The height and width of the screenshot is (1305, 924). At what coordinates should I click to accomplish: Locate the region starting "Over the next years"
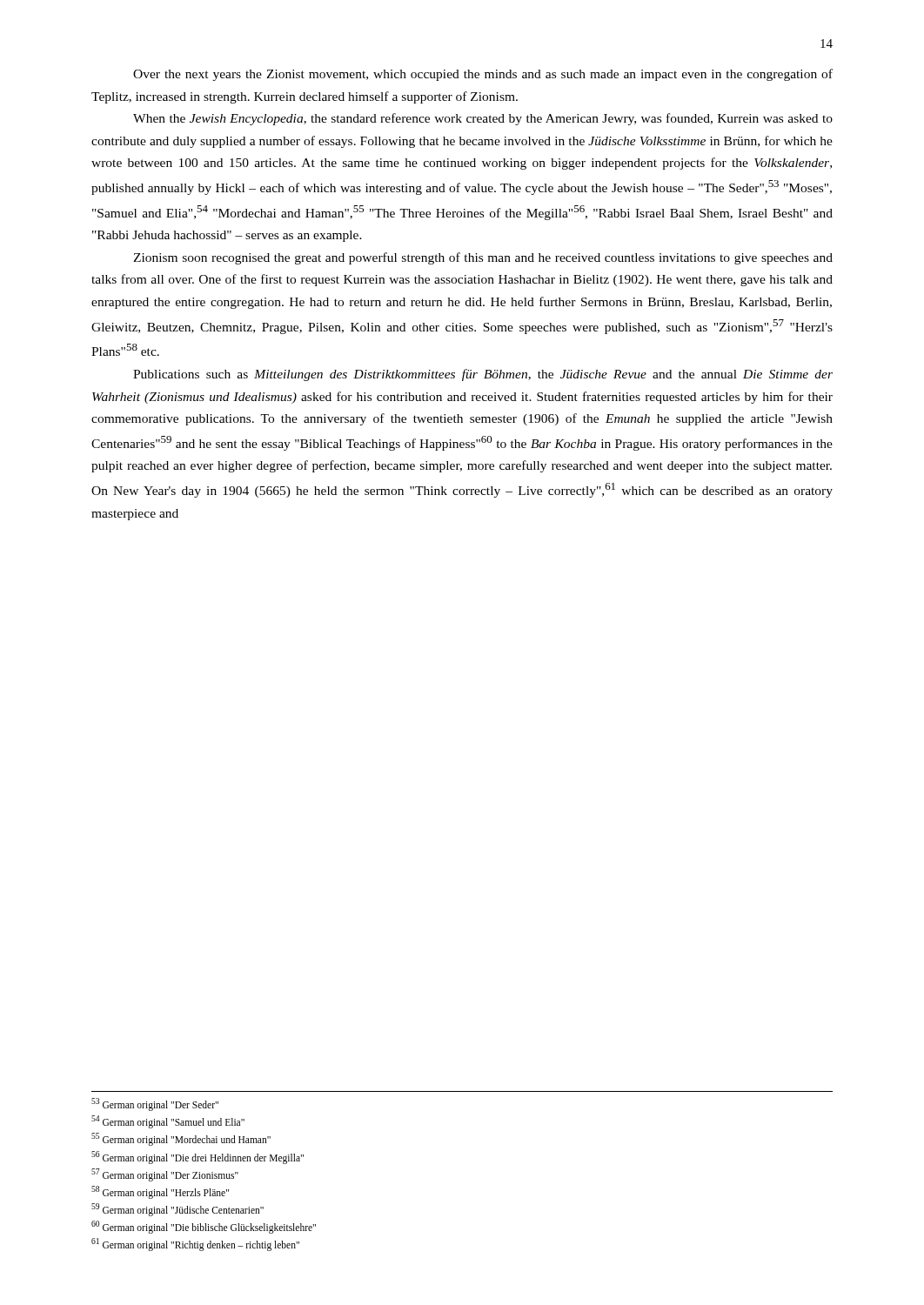[462, 85]
